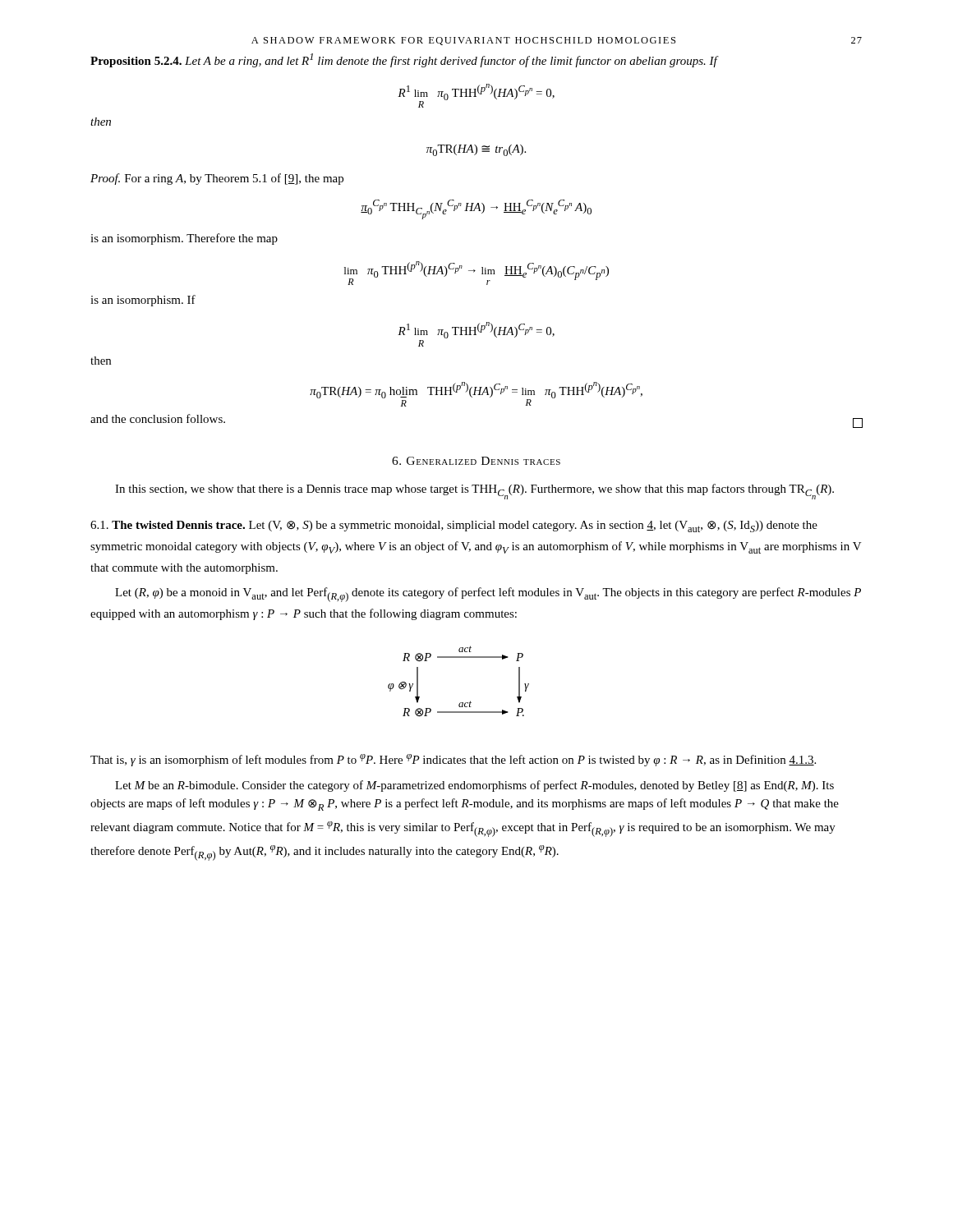Select the text containing "and the conclusion follows."
This screenshot has width=953, height=1232.
pos(158,418)
